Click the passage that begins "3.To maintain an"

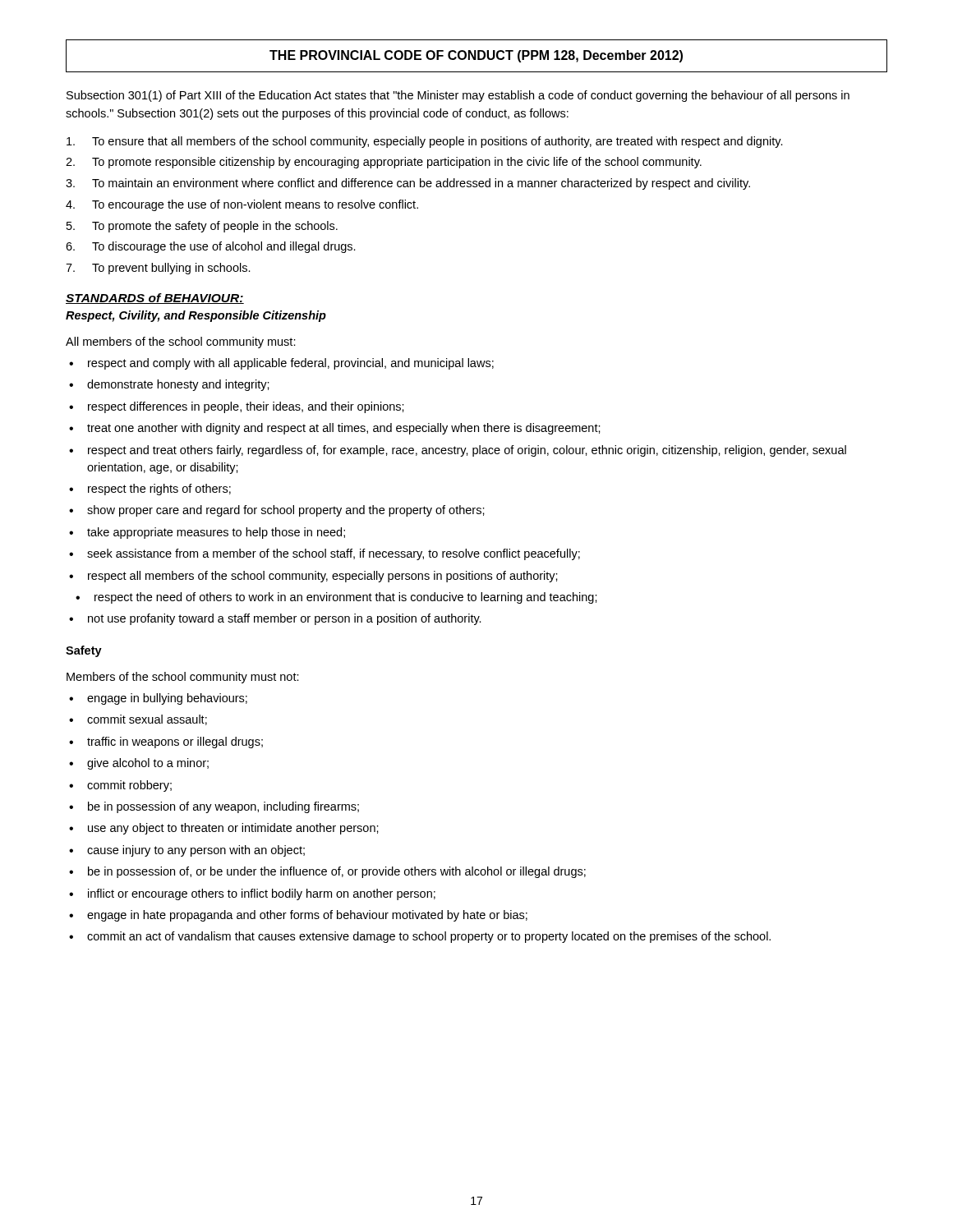pos(476,184)
